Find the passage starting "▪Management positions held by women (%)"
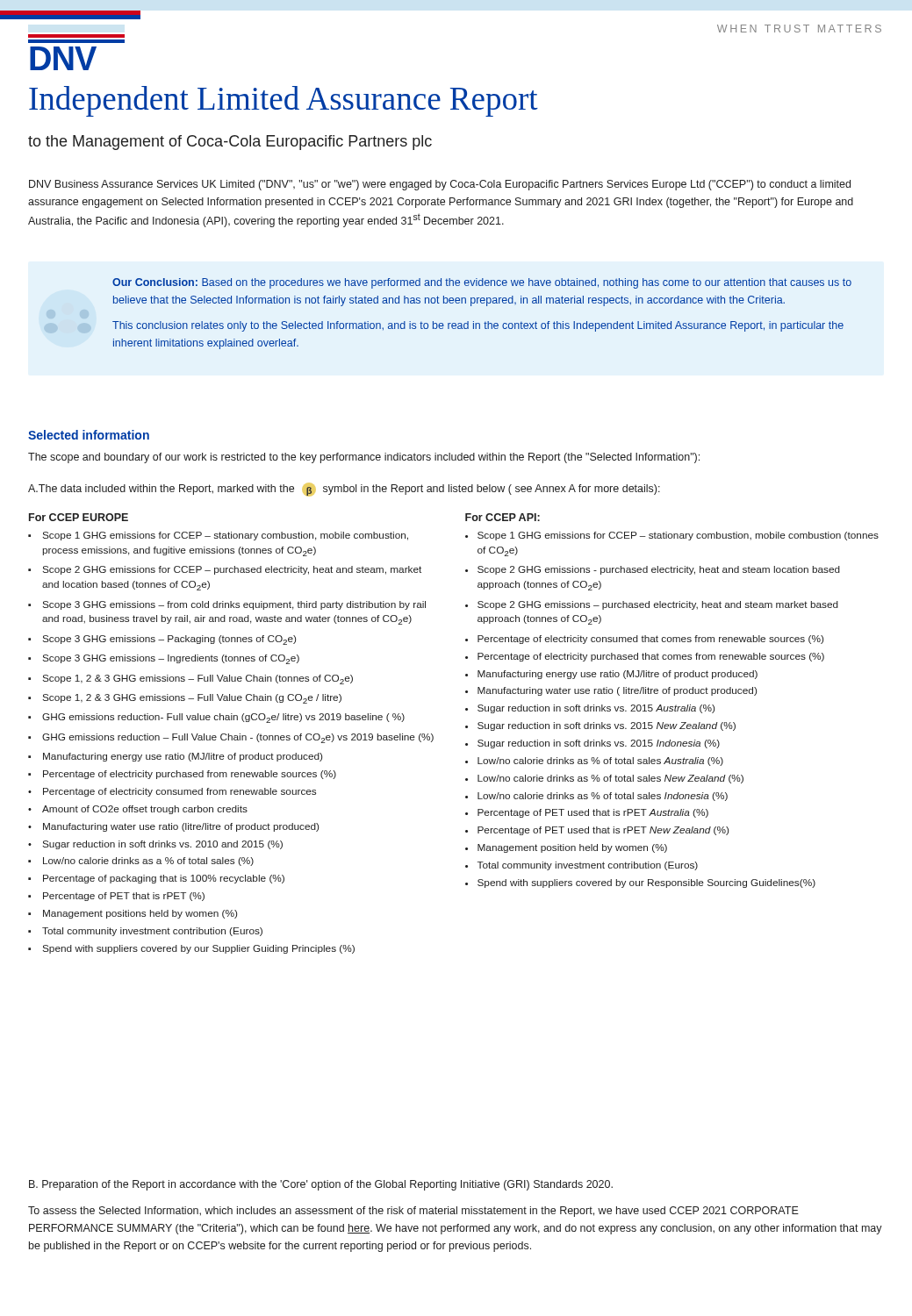The height and width of the screenshot is (1316, 912). [x=133, y=914]
